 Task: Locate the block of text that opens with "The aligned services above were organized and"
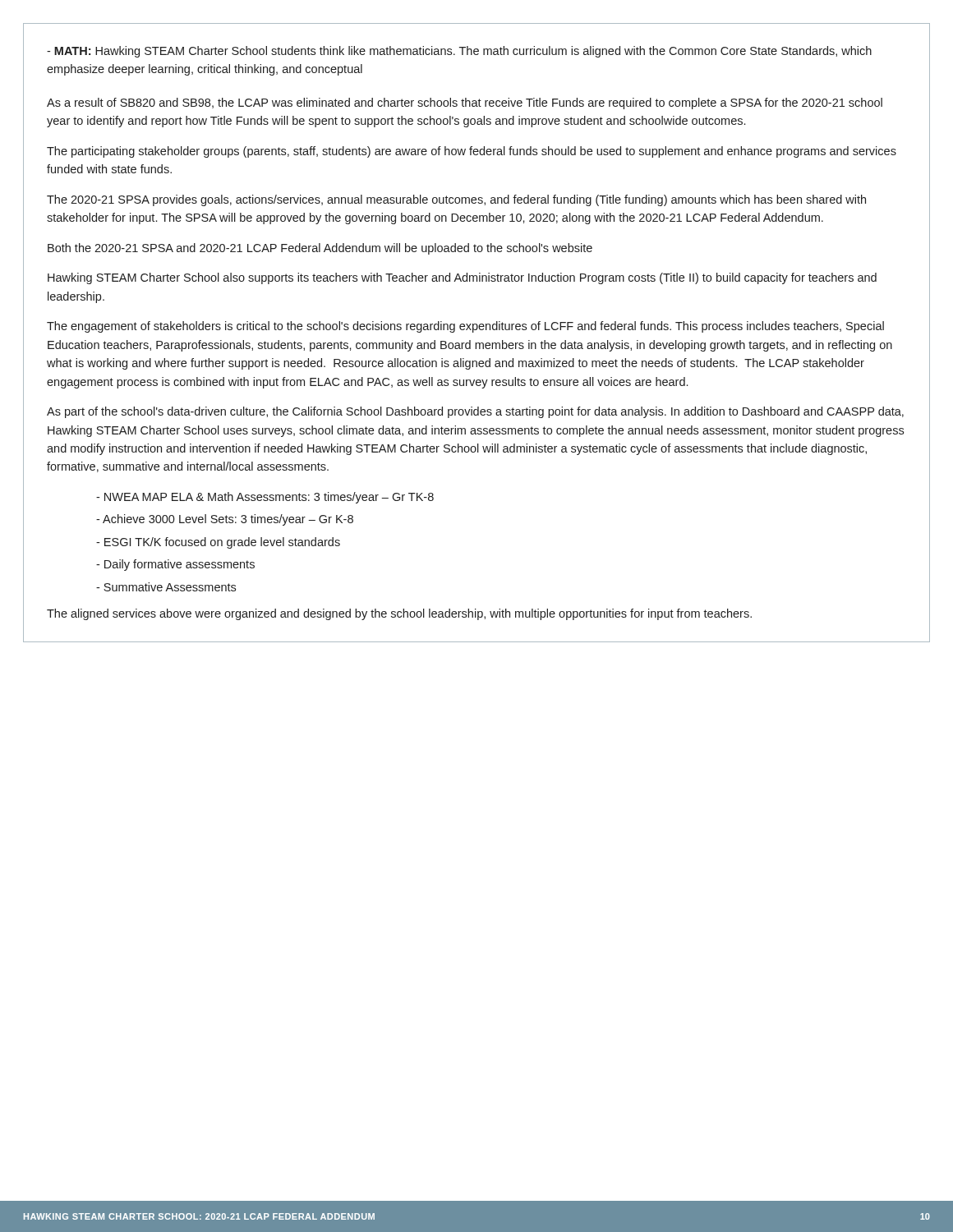click(x=400, y=614)
